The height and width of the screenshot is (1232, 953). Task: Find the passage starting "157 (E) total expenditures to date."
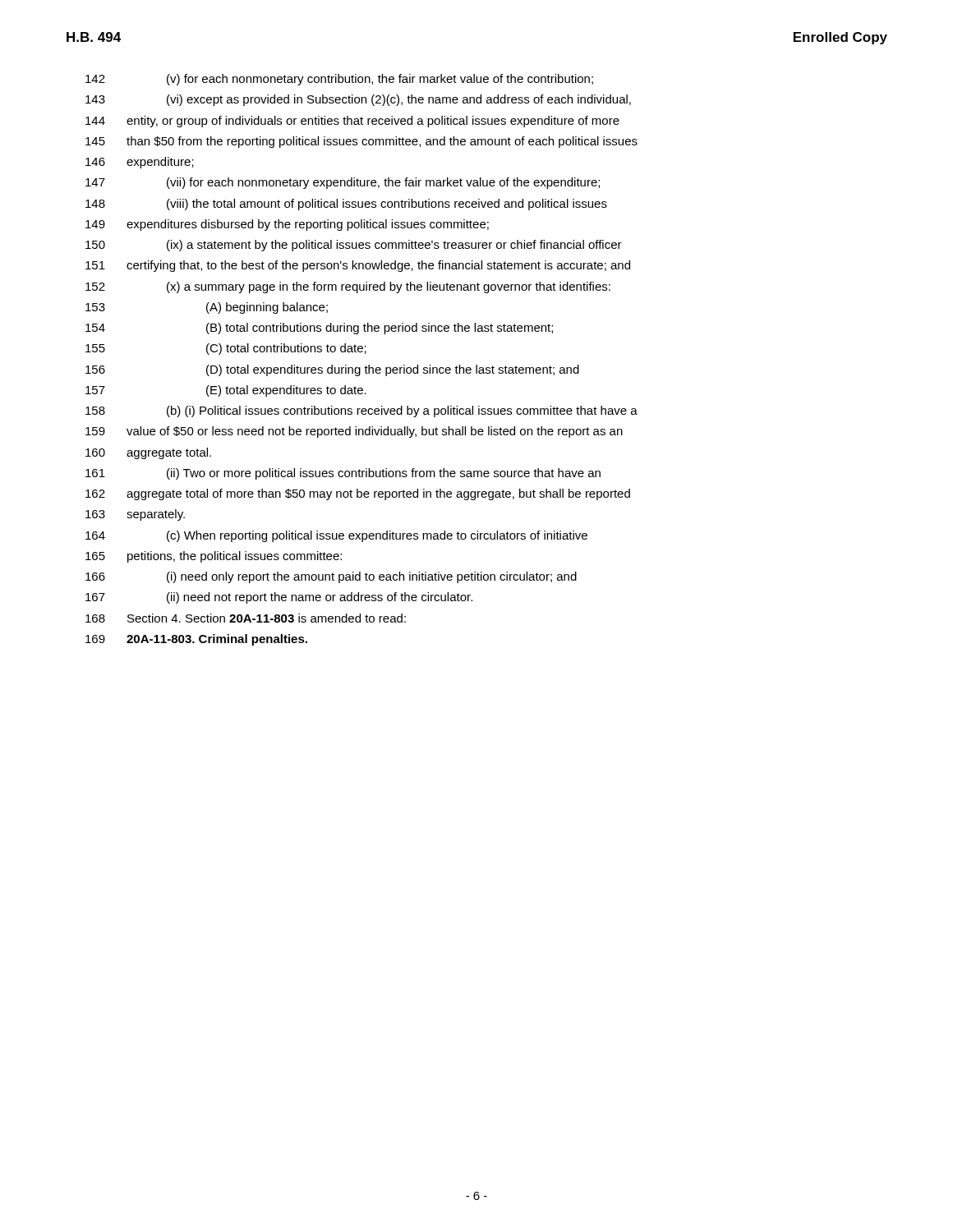pyautogui.click(x=226, y=391)
